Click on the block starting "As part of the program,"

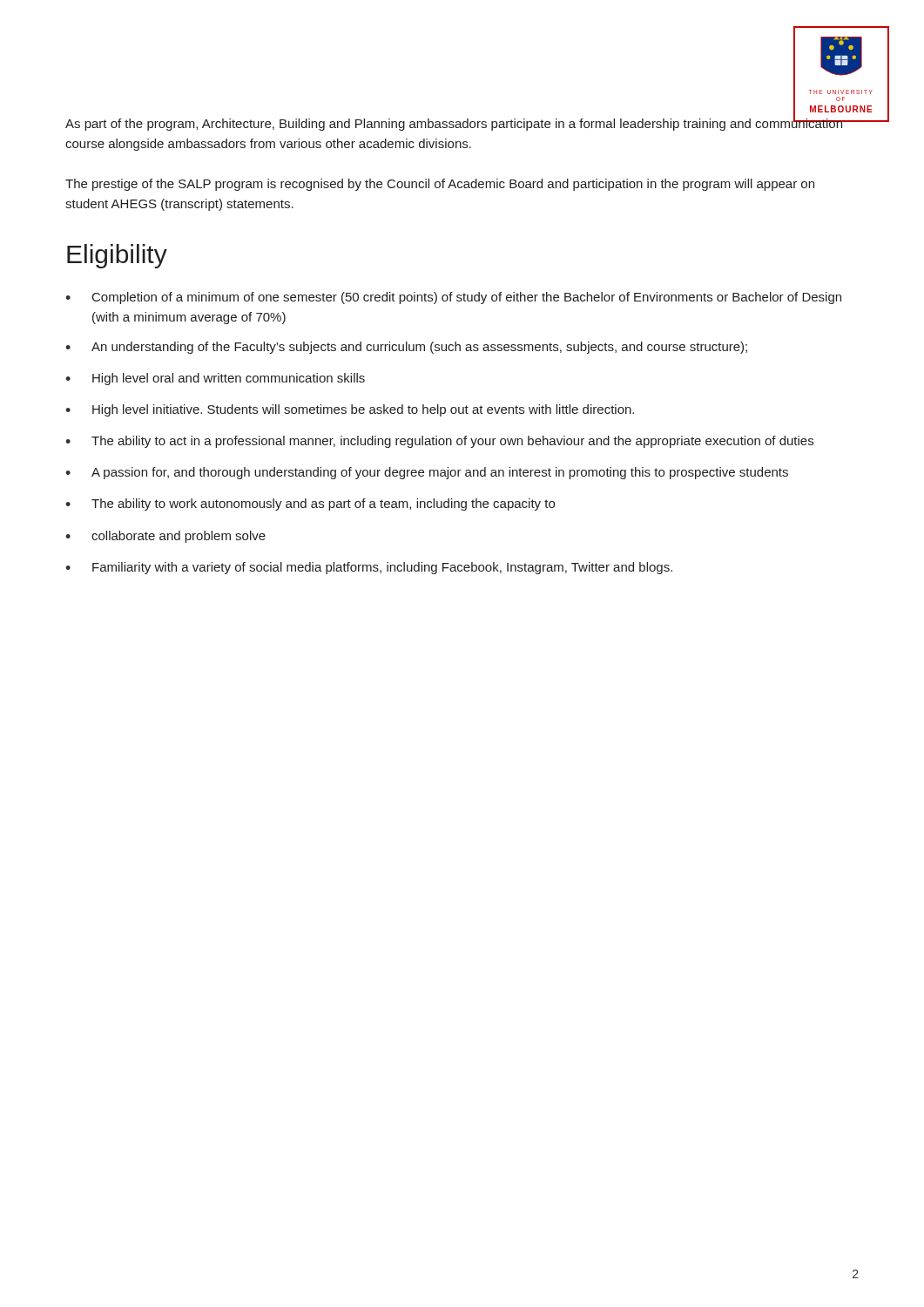(454, 133)
